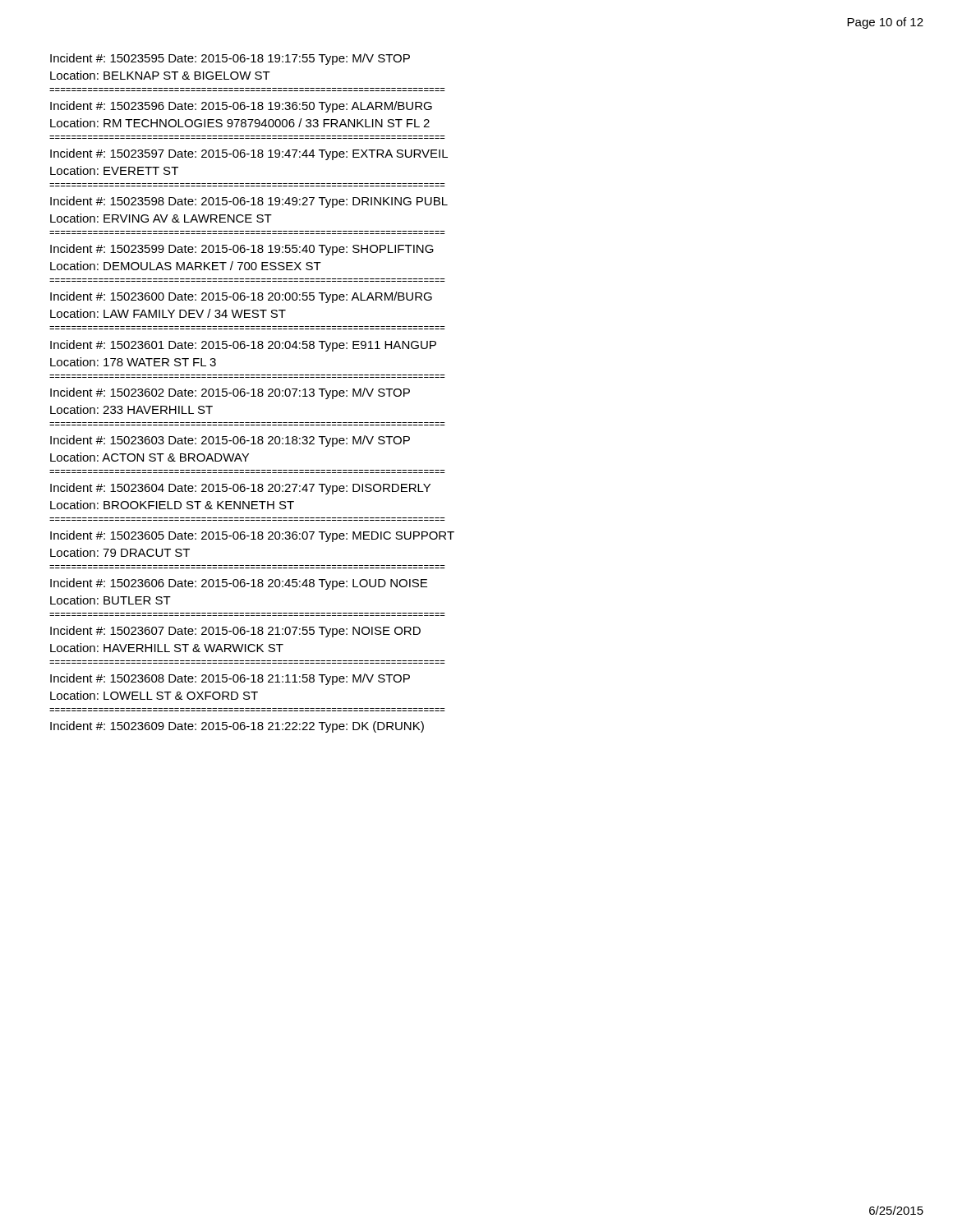Click on the text block that says "Incident #: 15023600 Date: 2015-06-18 20:00:55 Type: ALARM/BURG"
953x1232 pixels.
pyautogui.click(x=241, y=297)
